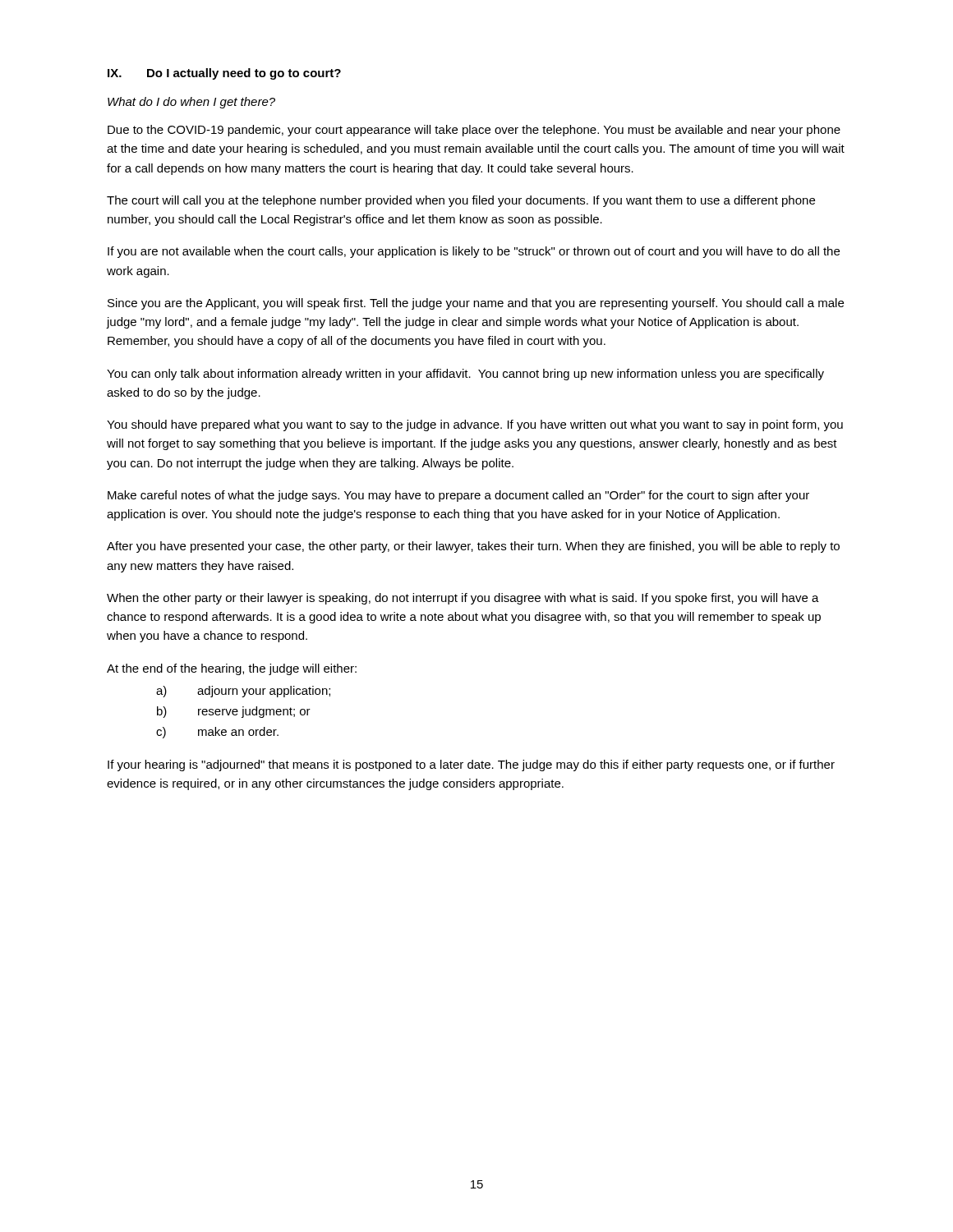Click on the text block with the text "After you have presented your case, the"
The image size is (953, 1232).
[473, 556]
